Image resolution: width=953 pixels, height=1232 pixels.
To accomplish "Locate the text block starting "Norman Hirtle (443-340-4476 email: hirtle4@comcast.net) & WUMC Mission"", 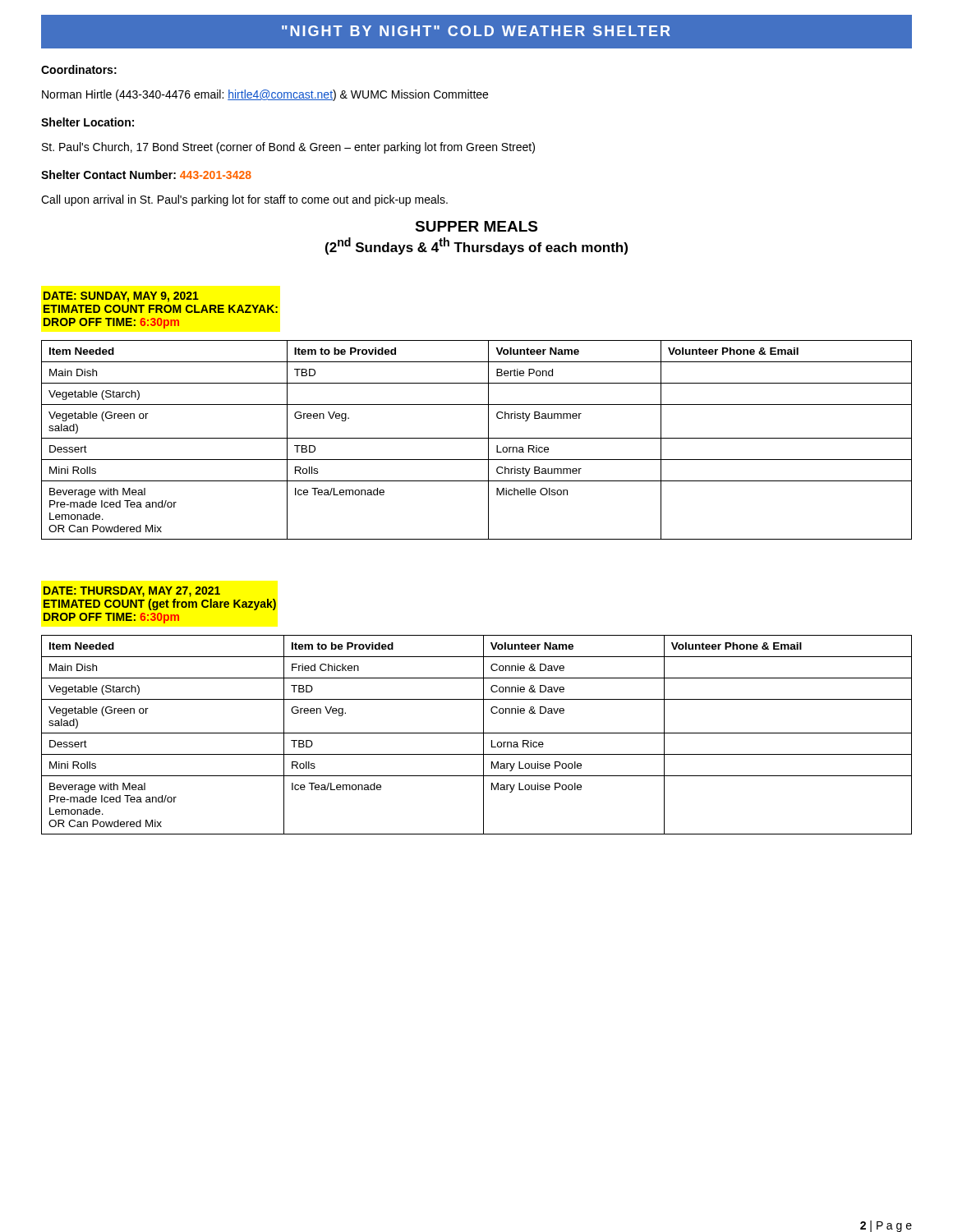I will 476,94.
